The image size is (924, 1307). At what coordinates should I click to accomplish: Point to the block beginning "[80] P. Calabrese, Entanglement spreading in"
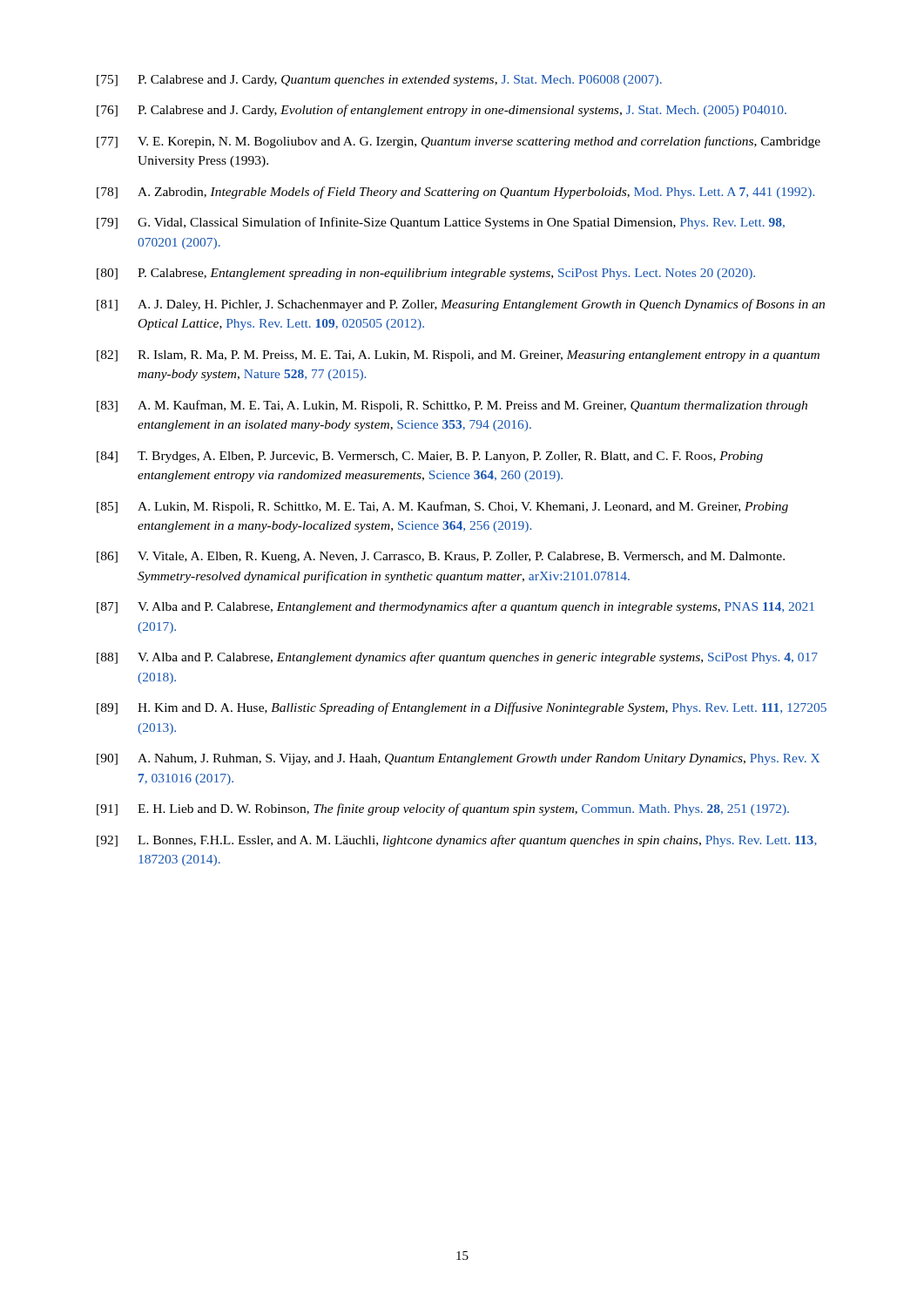click(x=462, y=273)
